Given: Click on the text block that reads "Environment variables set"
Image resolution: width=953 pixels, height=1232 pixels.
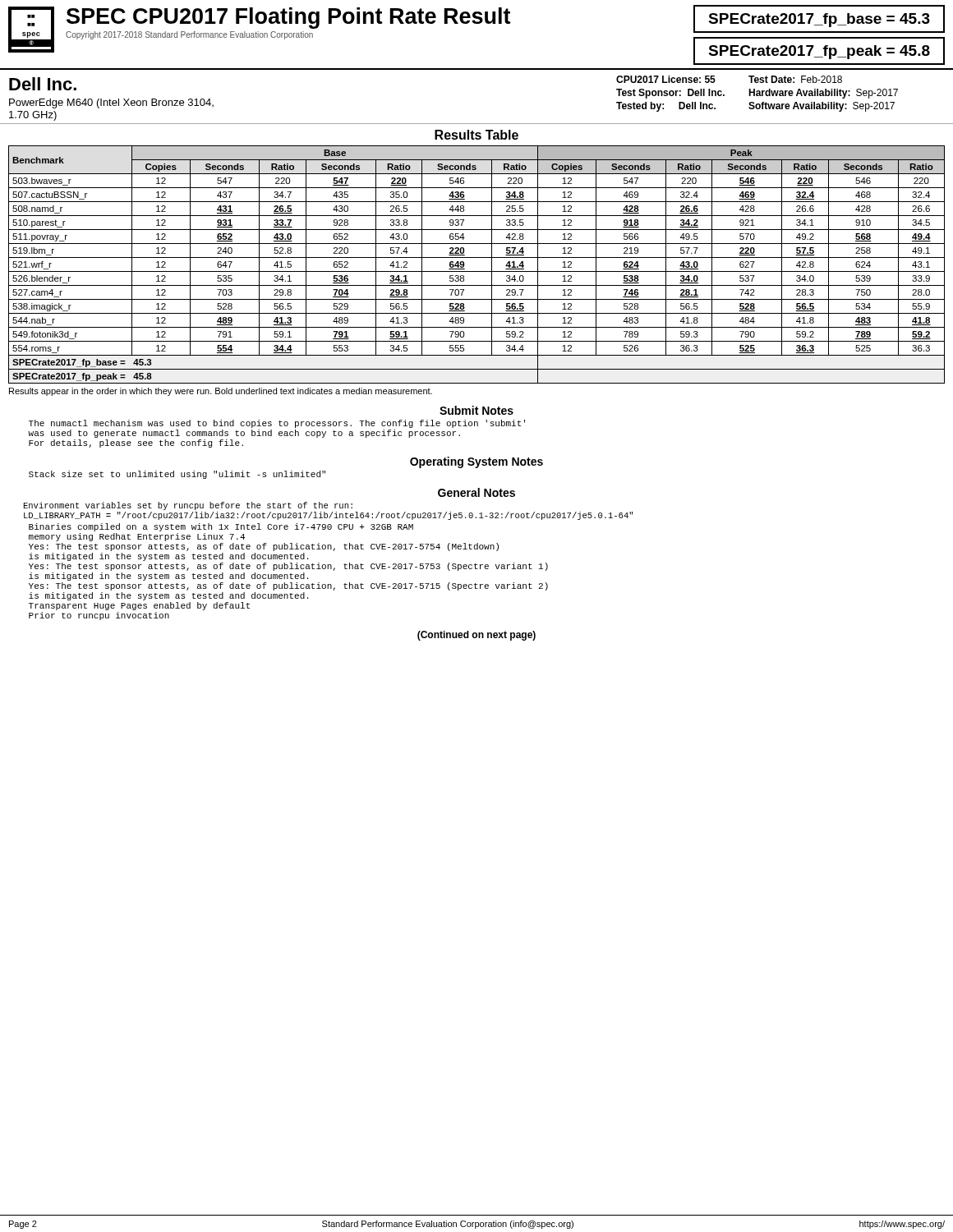Looking at the screenshot, I should coord(484,561).
